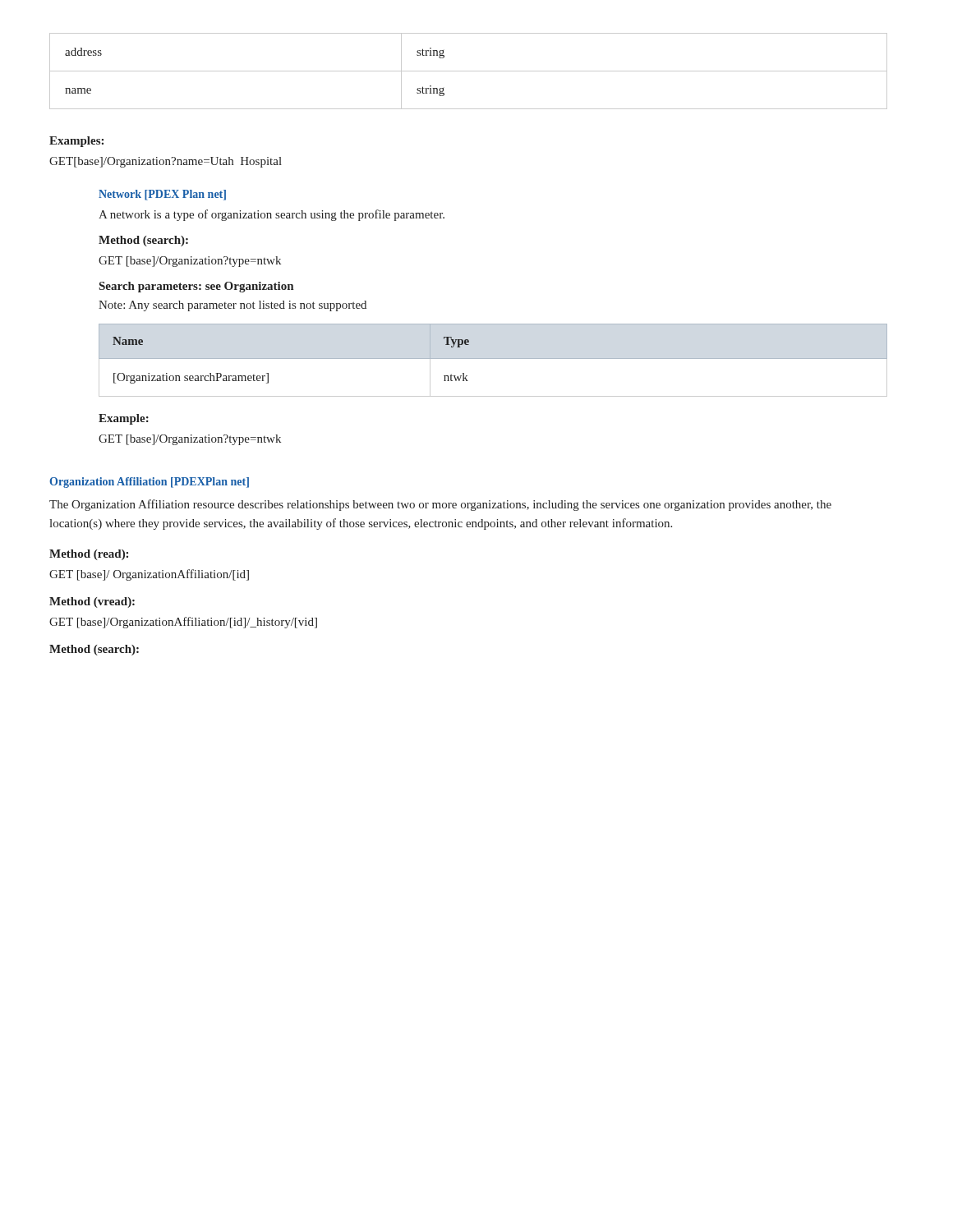Click where it says "Network [PDEX Plan net]"
953x1232 pixels.
click(162, 195)
